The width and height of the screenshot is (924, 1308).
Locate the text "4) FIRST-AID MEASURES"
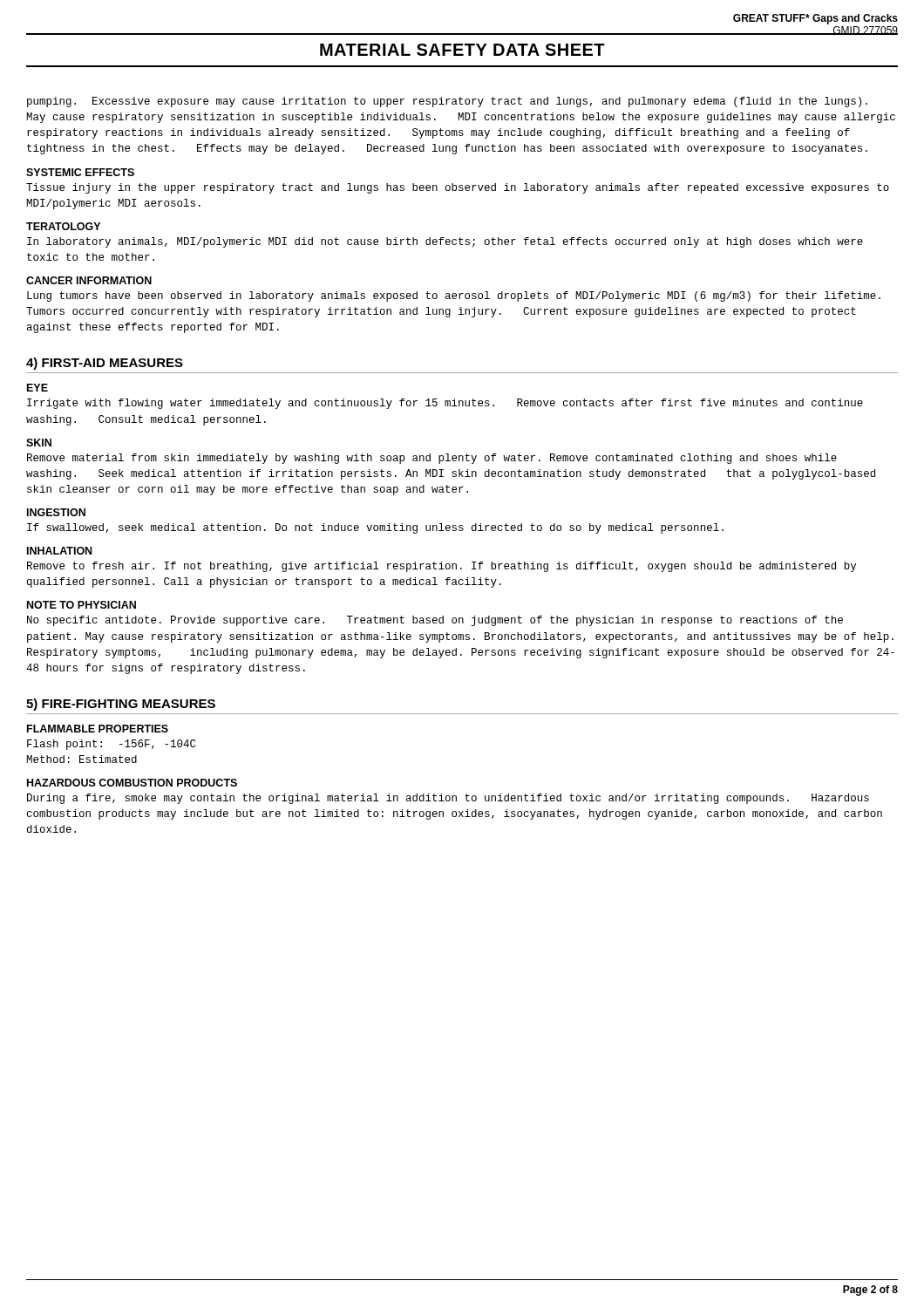[105, 363]
